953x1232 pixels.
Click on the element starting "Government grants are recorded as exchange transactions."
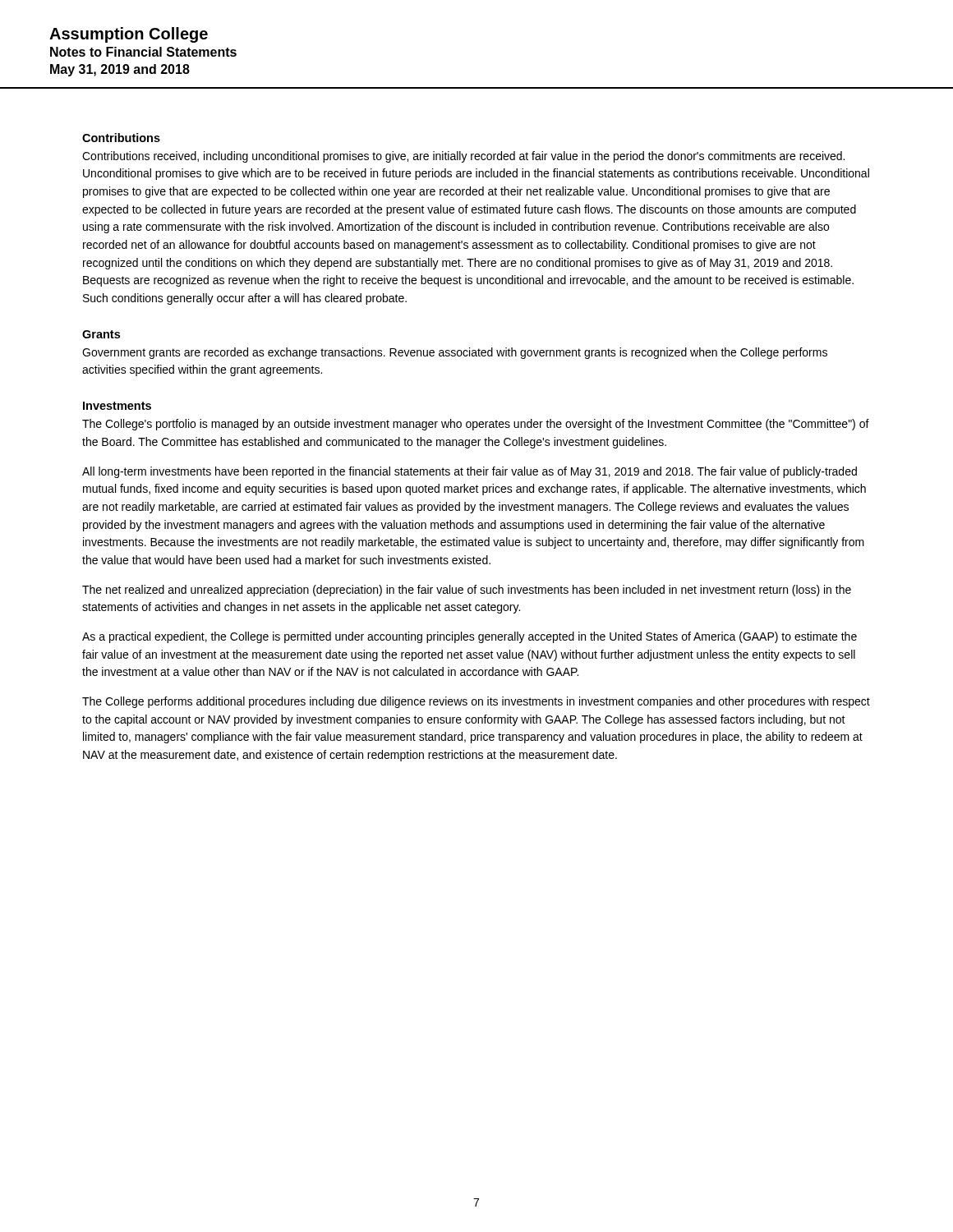pyautogui.click(x=476, y=362)
